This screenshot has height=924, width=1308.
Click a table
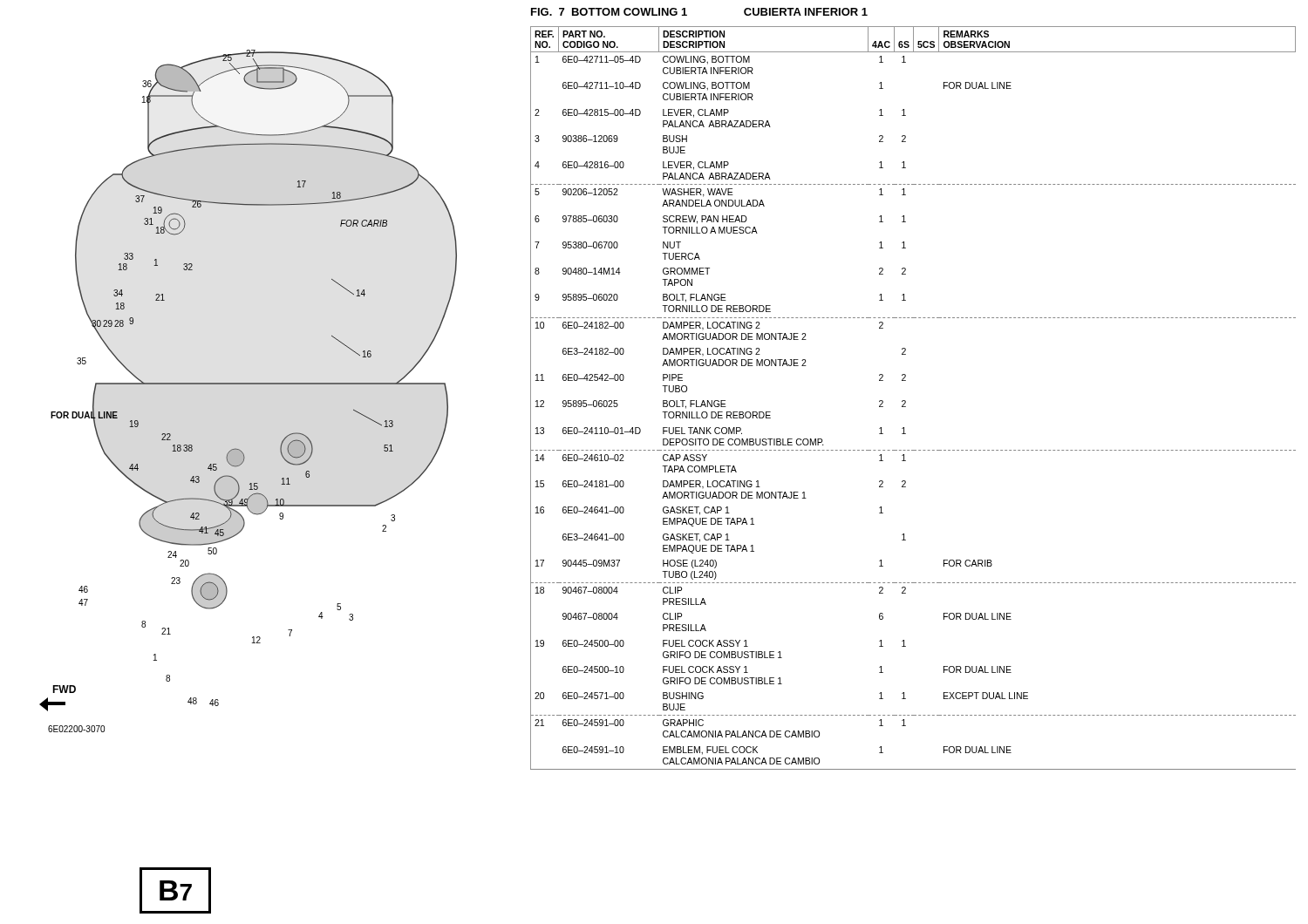[913, 398]
